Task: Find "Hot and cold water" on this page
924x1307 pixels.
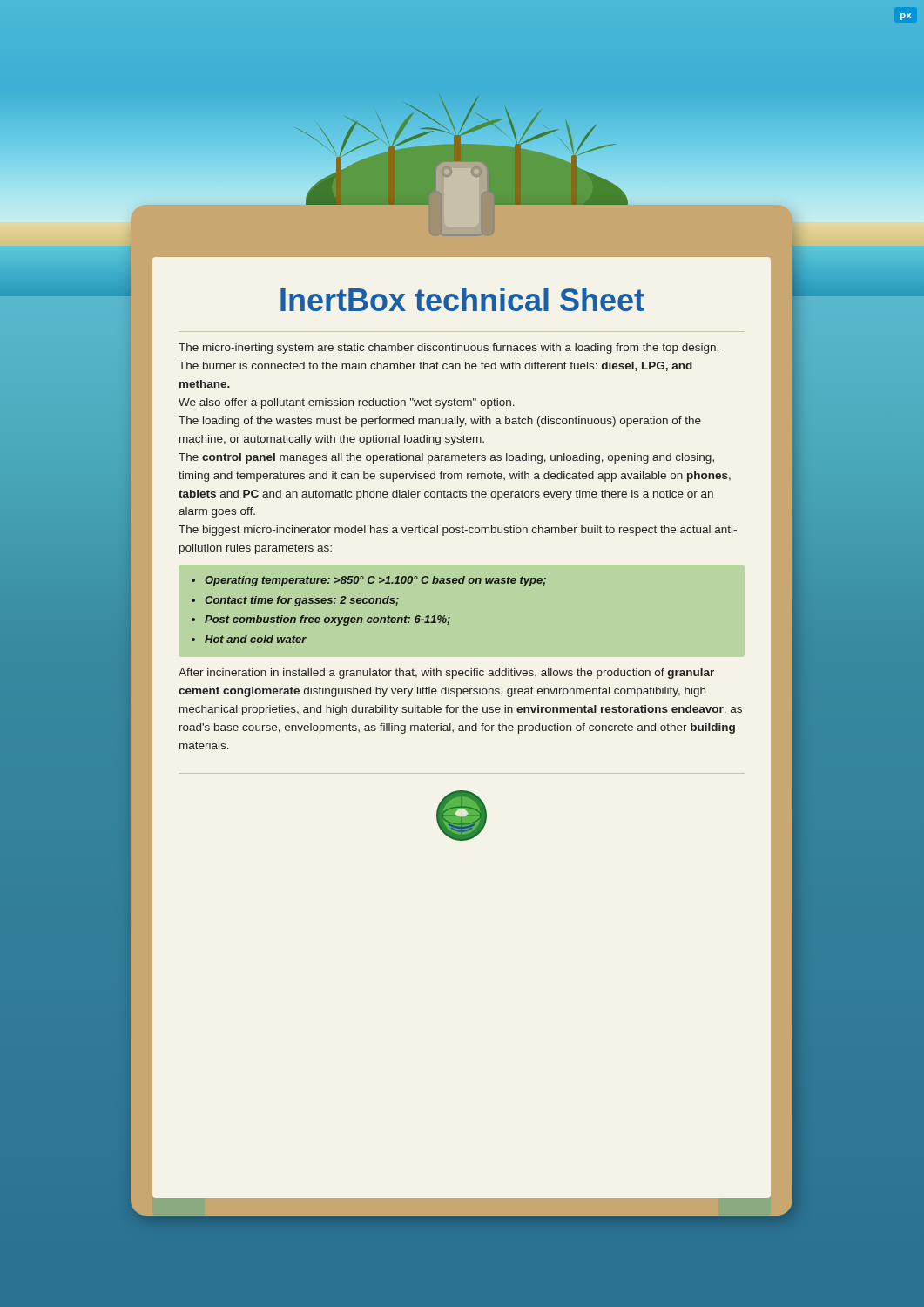Action: 255,639
